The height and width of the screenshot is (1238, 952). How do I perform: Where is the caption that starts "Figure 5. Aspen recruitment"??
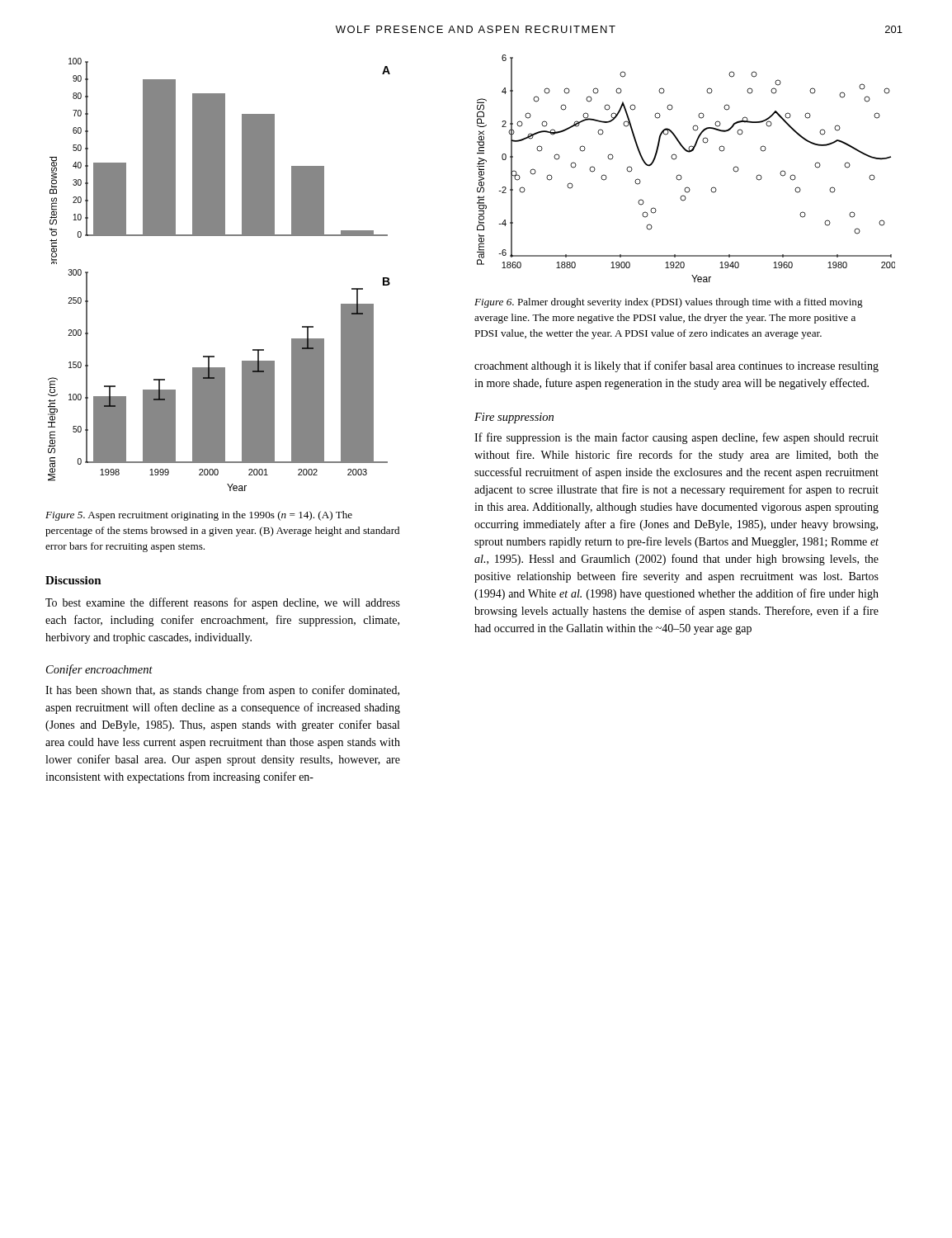(x=223, y=530)
